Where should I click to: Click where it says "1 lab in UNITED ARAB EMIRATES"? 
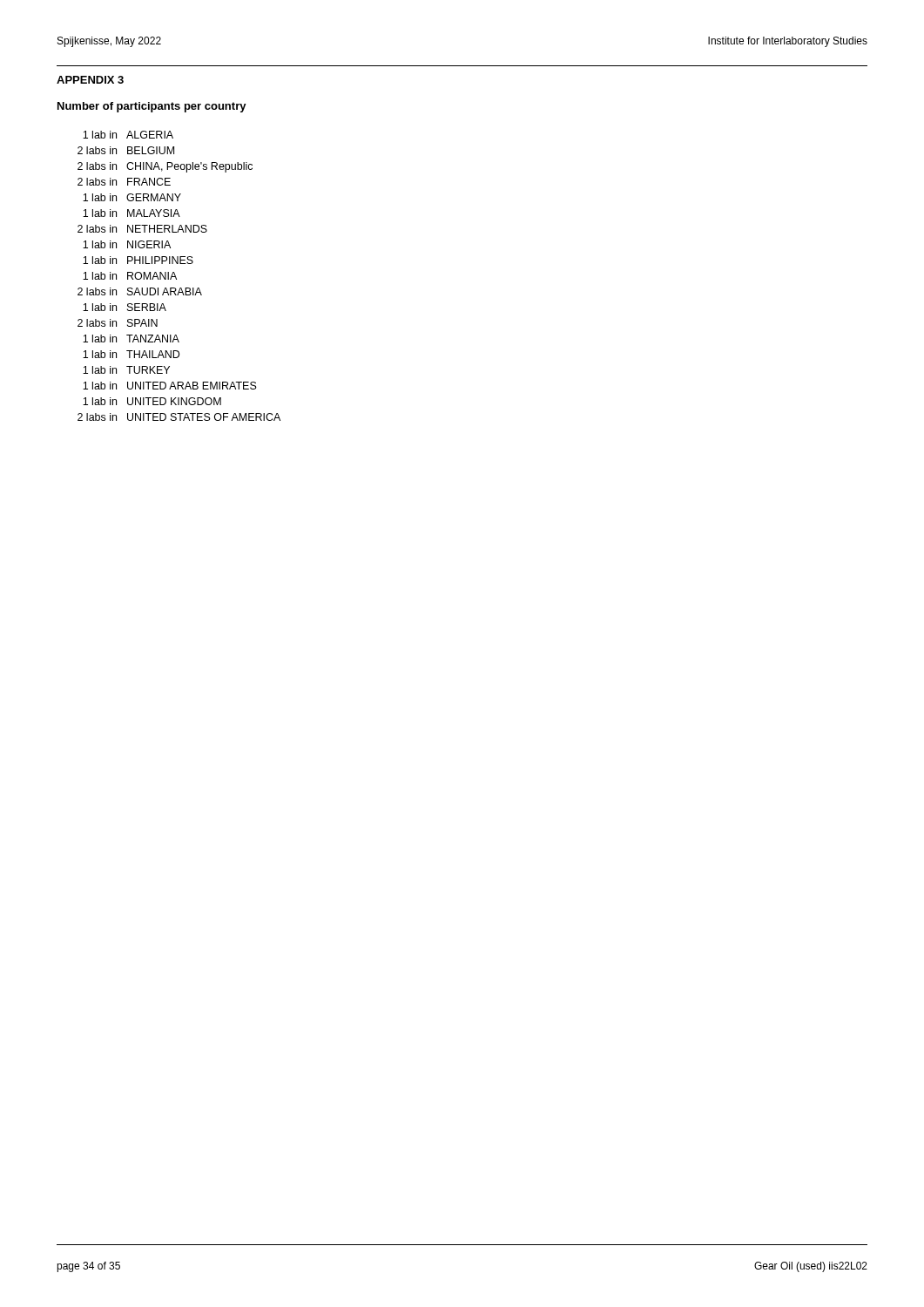(x=157, y=386)
